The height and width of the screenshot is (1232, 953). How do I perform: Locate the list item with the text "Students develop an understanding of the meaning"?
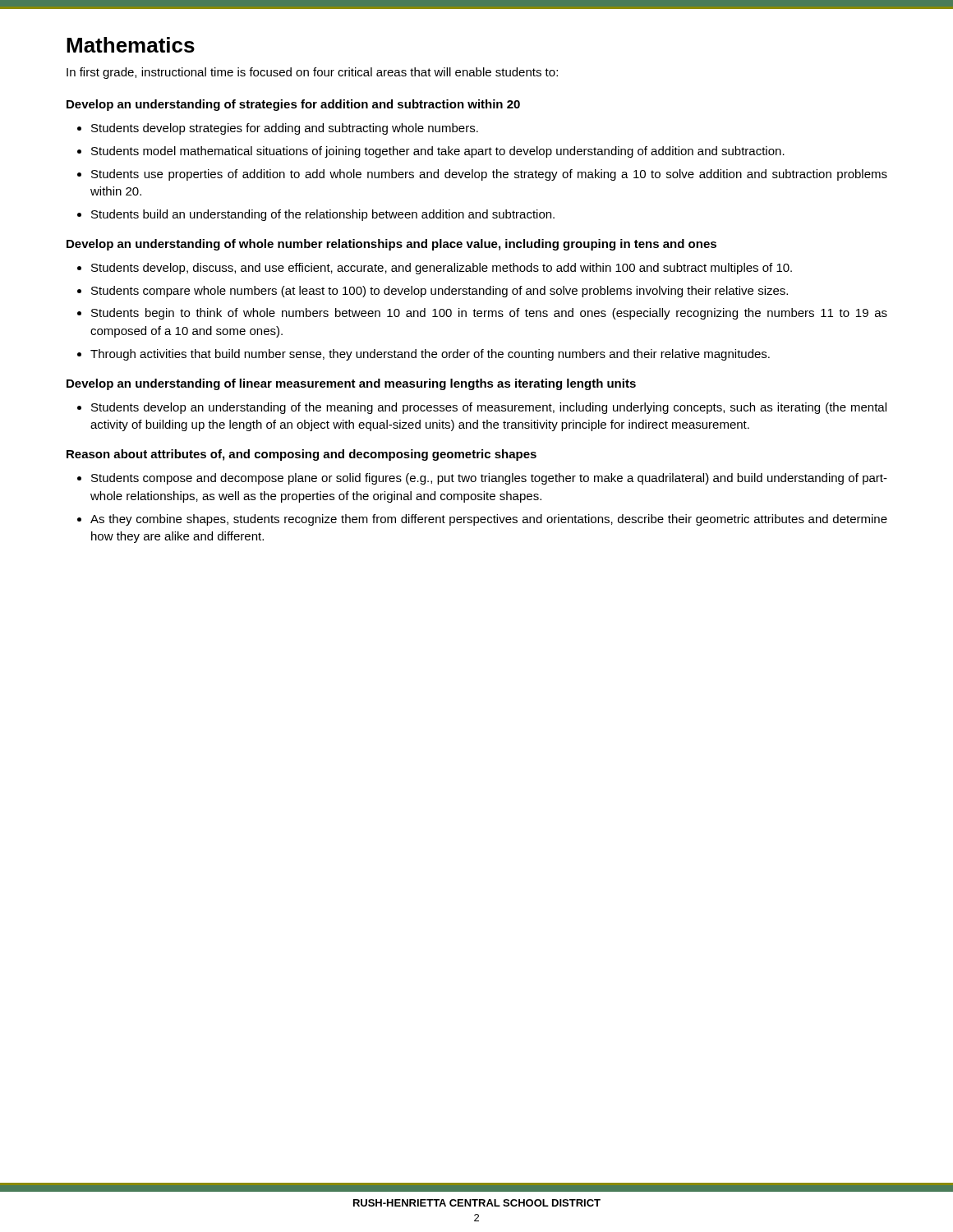pyautogui.click(x=489, y=415)
